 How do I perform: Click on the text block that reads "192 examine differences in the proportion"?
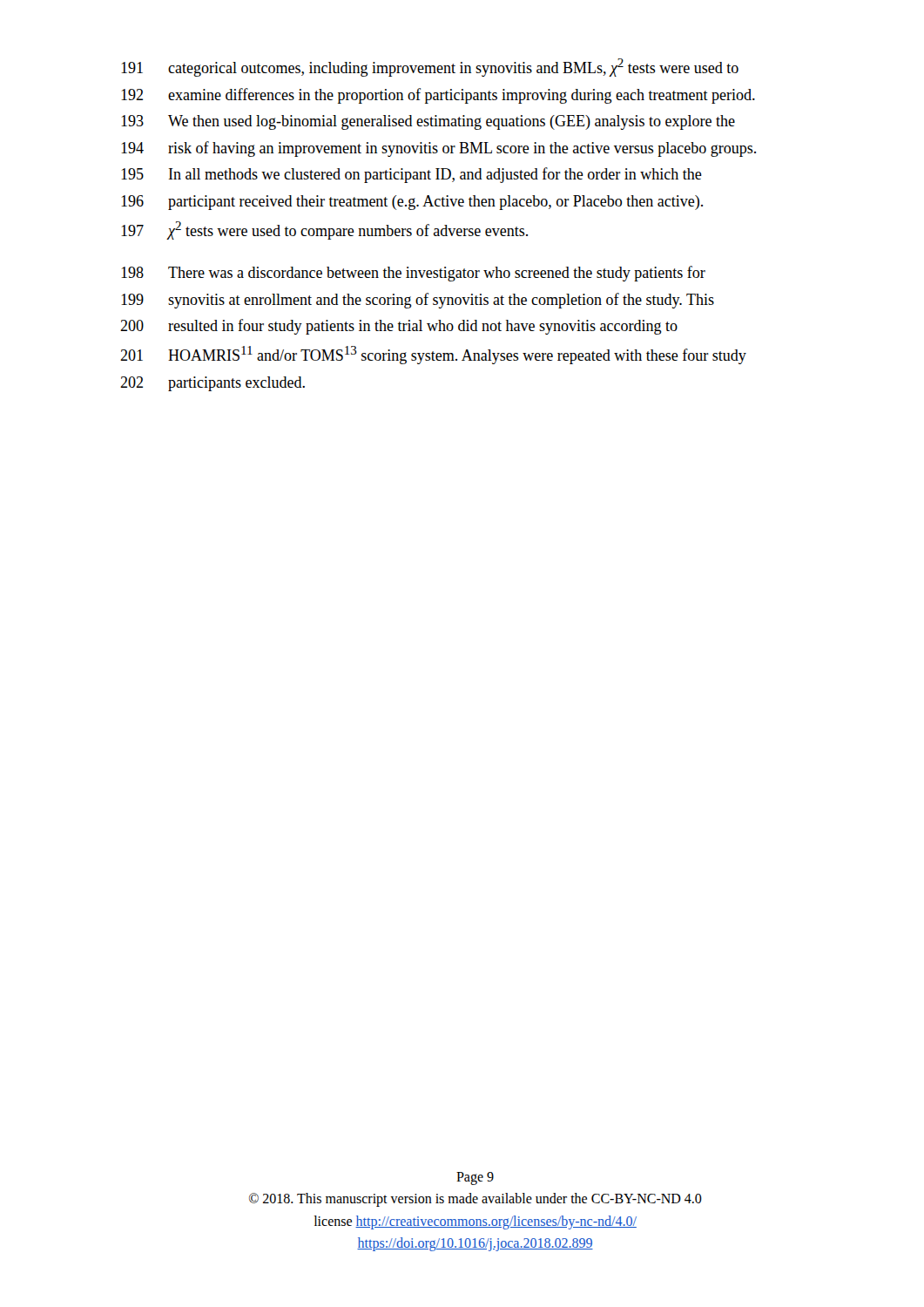(475, 95)
